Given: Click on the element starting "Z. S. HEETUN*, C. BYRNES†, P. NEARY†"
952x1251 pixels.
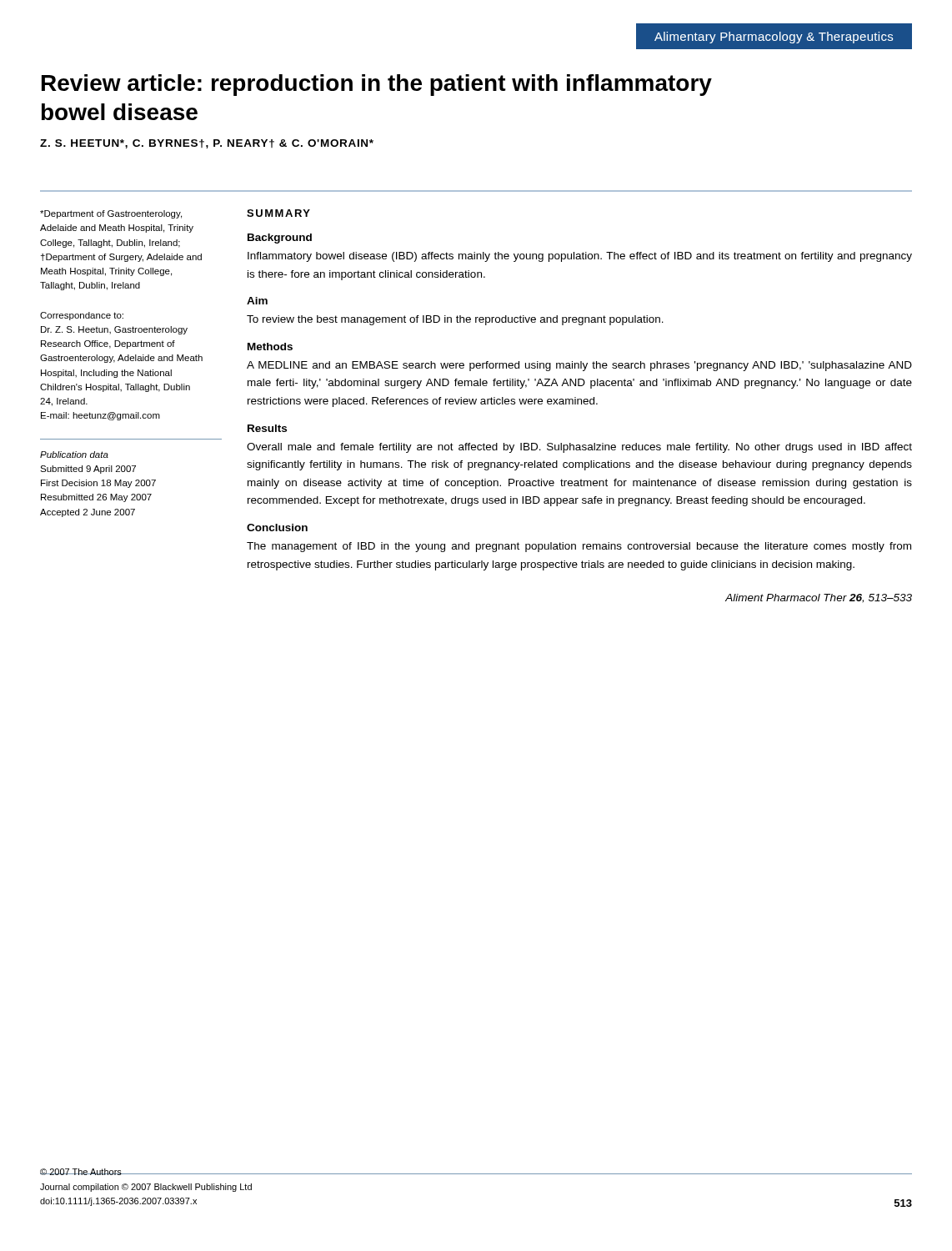Looking at the screenshot, I should [x=207, y=143].
